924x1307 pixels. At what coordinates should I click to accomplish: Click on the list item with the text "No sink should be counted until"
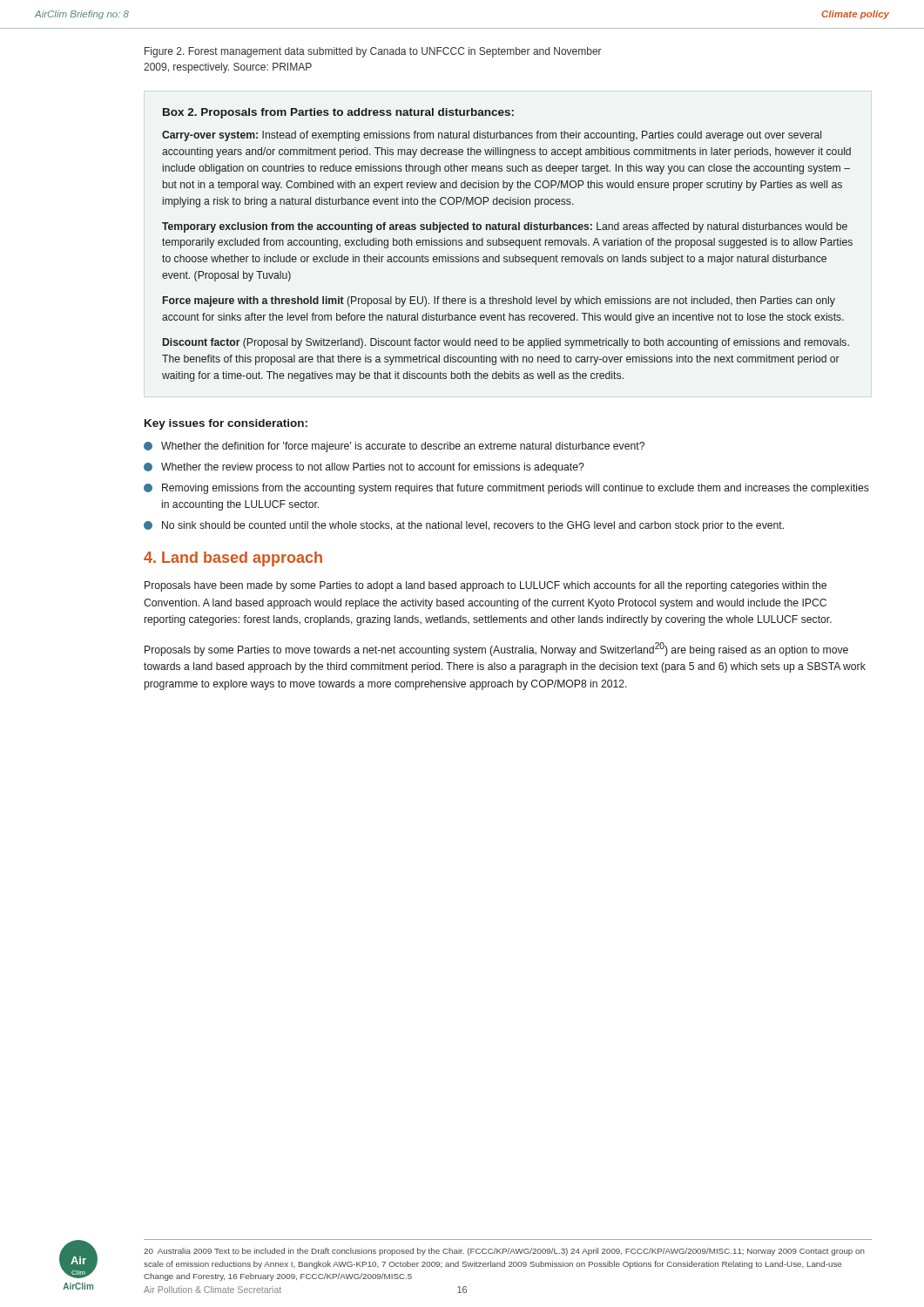point(464,525)
